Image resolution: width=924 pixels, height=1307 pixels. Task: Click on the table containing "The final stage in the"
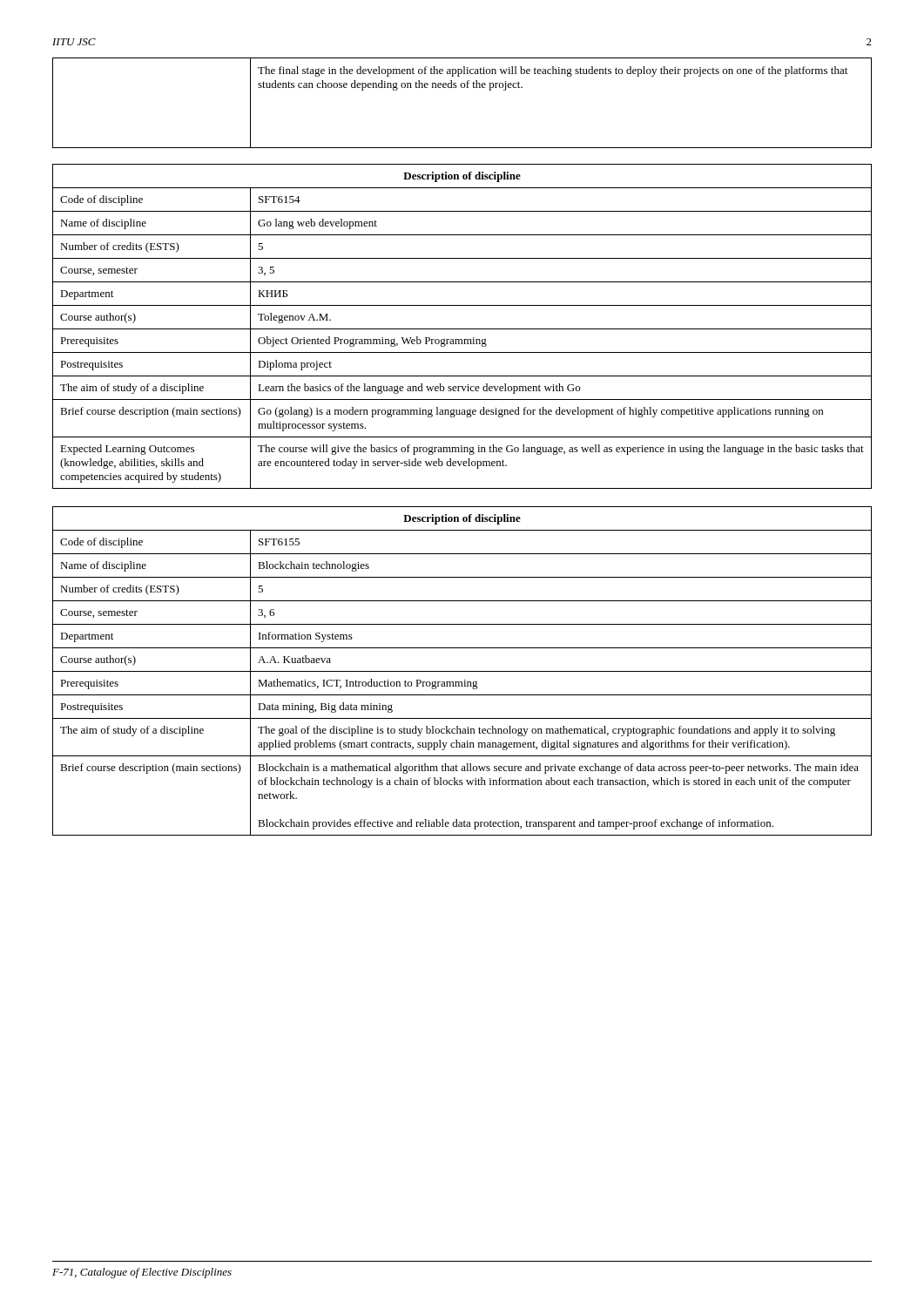pyautogui.click(x=462, y=103)
